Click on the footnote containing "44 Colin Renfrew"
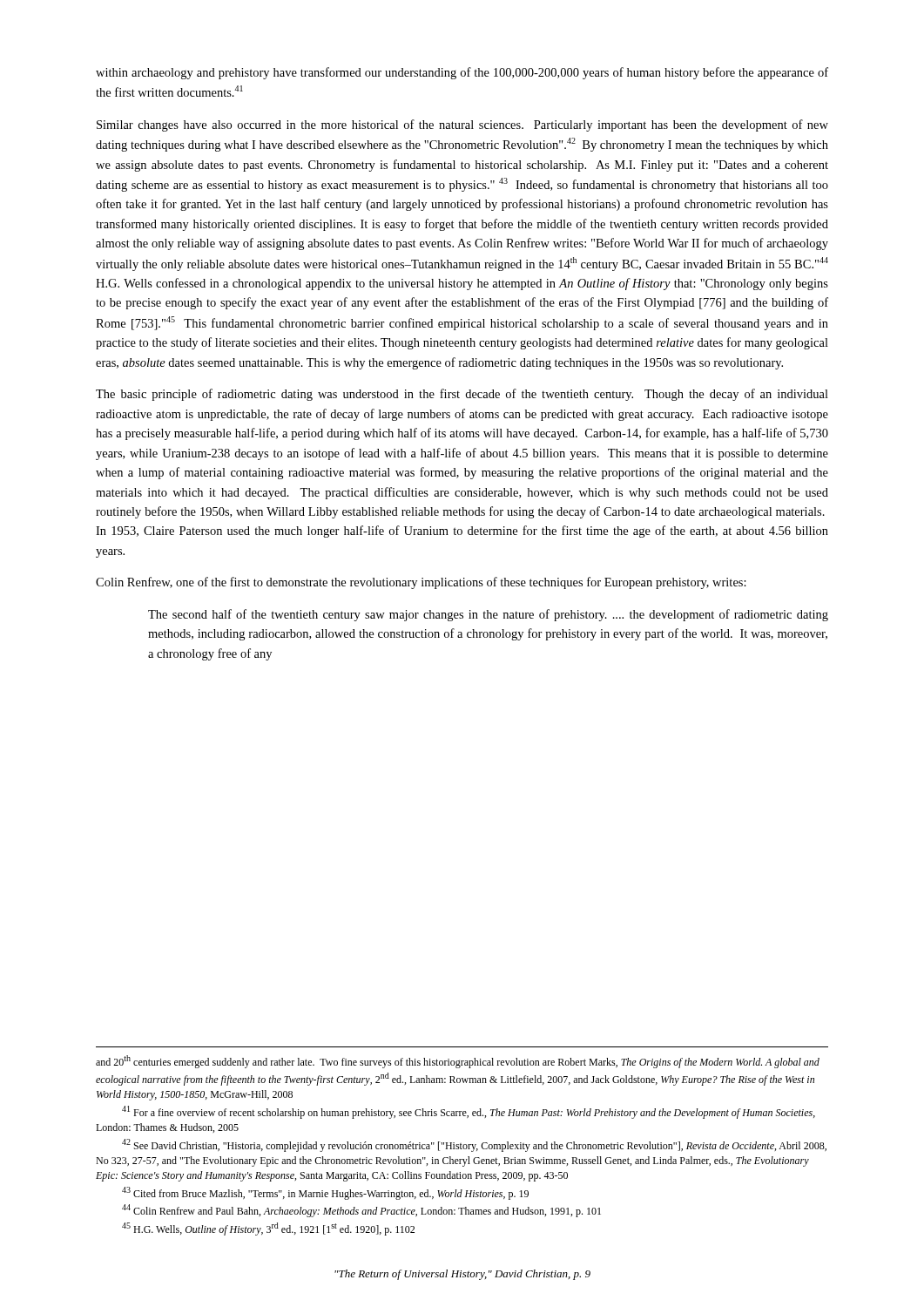 pyautogui.click(x=362, y=1210)
